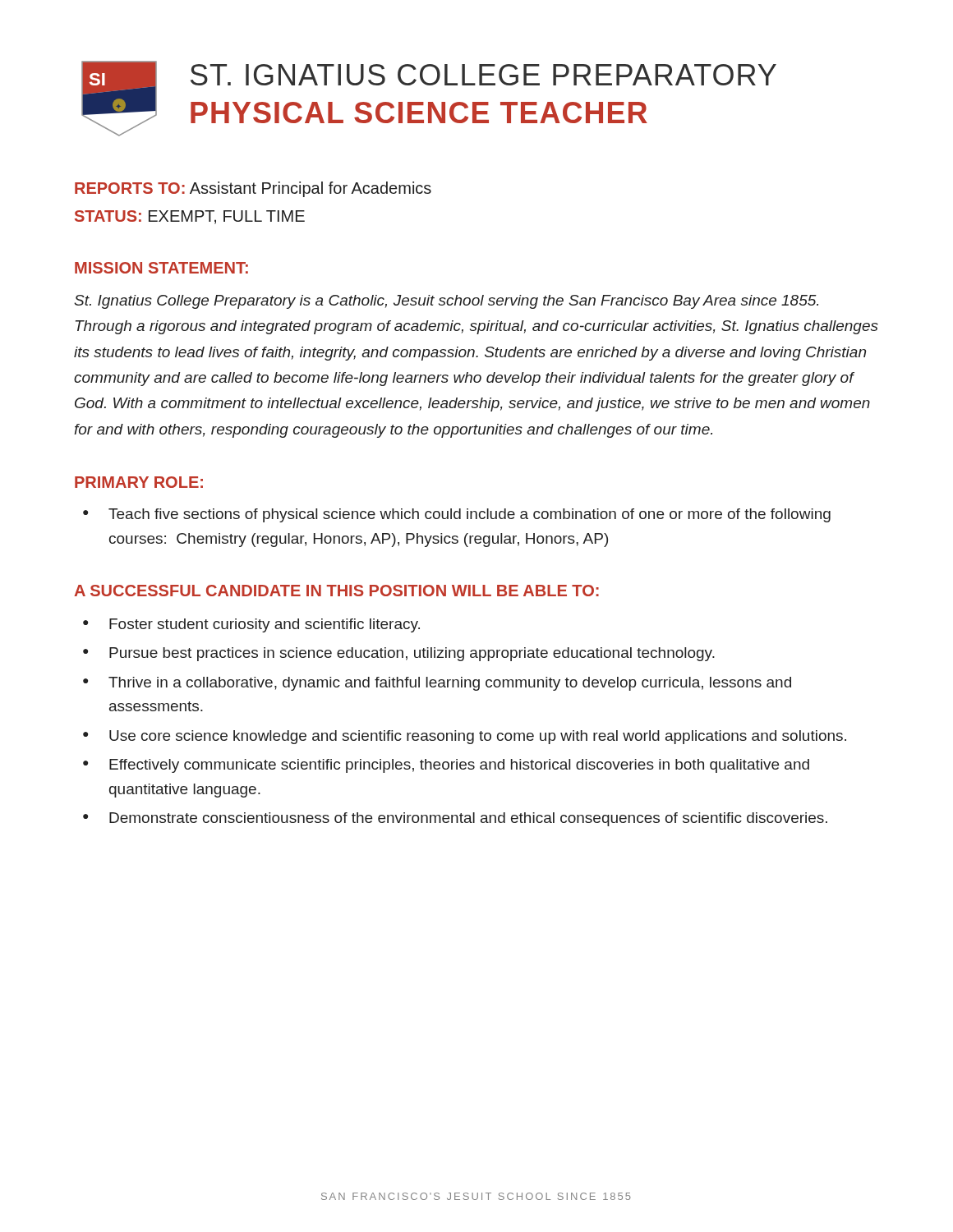Image resolution: width=953 pixels, height=1232 pixels.
Task: Find the passage starting "A SUCCESSFUL CANDIDATE IN"
Action: (x=337, y=590)
